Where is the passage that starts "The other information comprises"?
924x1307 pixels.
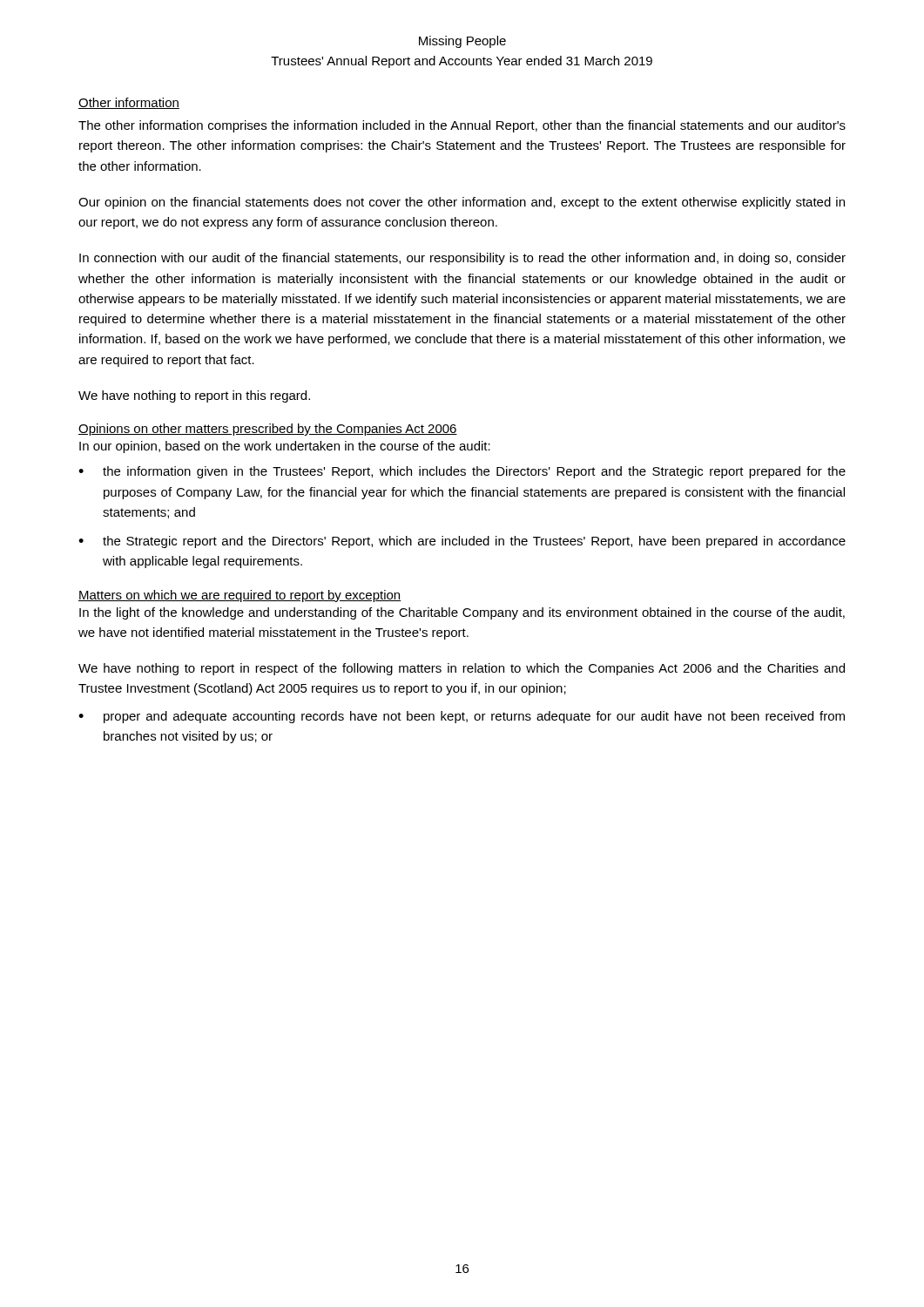tap(462, 145)
